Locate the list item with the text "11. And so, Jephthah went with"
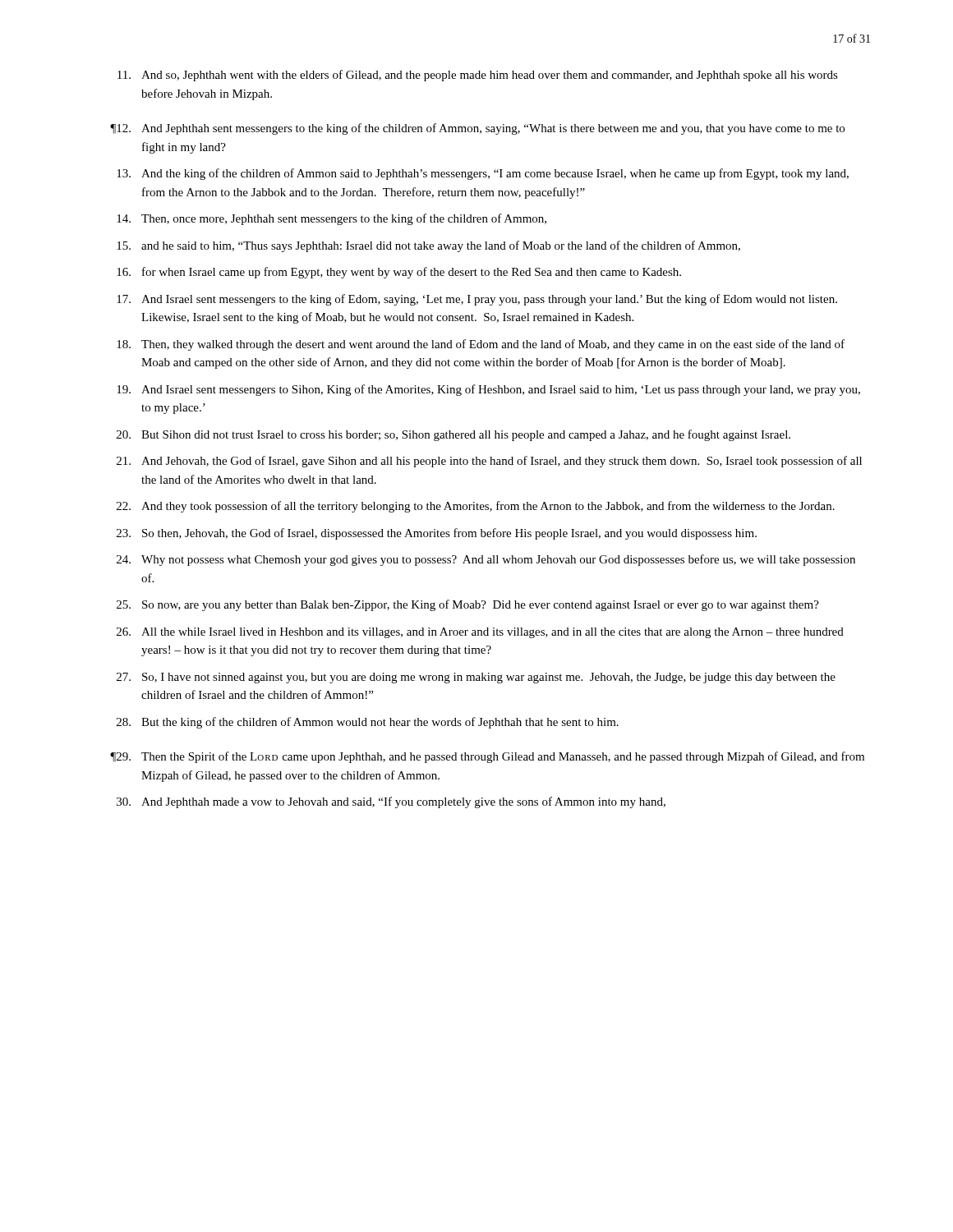Image resolution: width=953 pixels, height=1232 pixels. click(476, 84)
